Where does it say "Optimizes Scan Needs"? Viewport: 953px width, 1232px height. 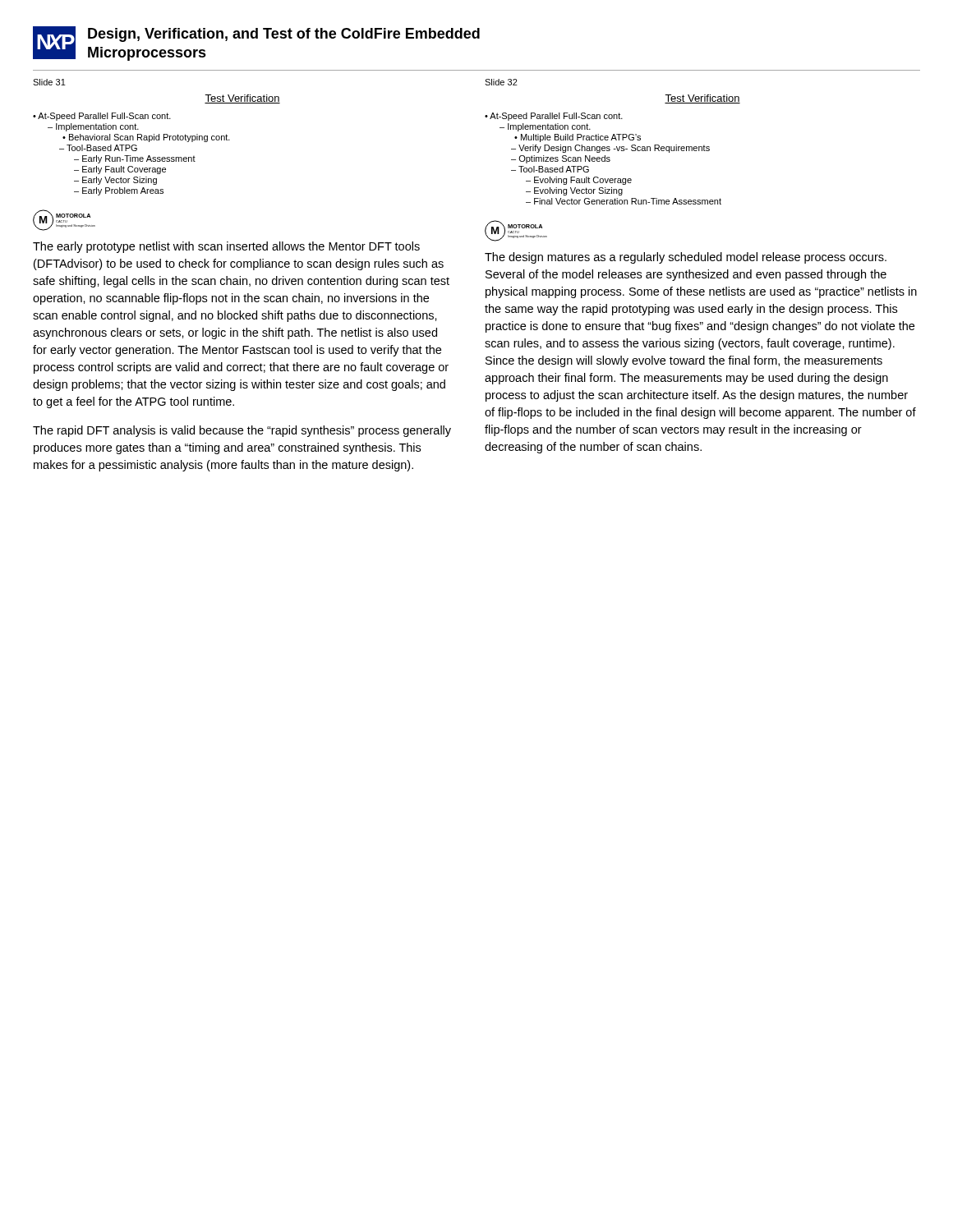565,158
